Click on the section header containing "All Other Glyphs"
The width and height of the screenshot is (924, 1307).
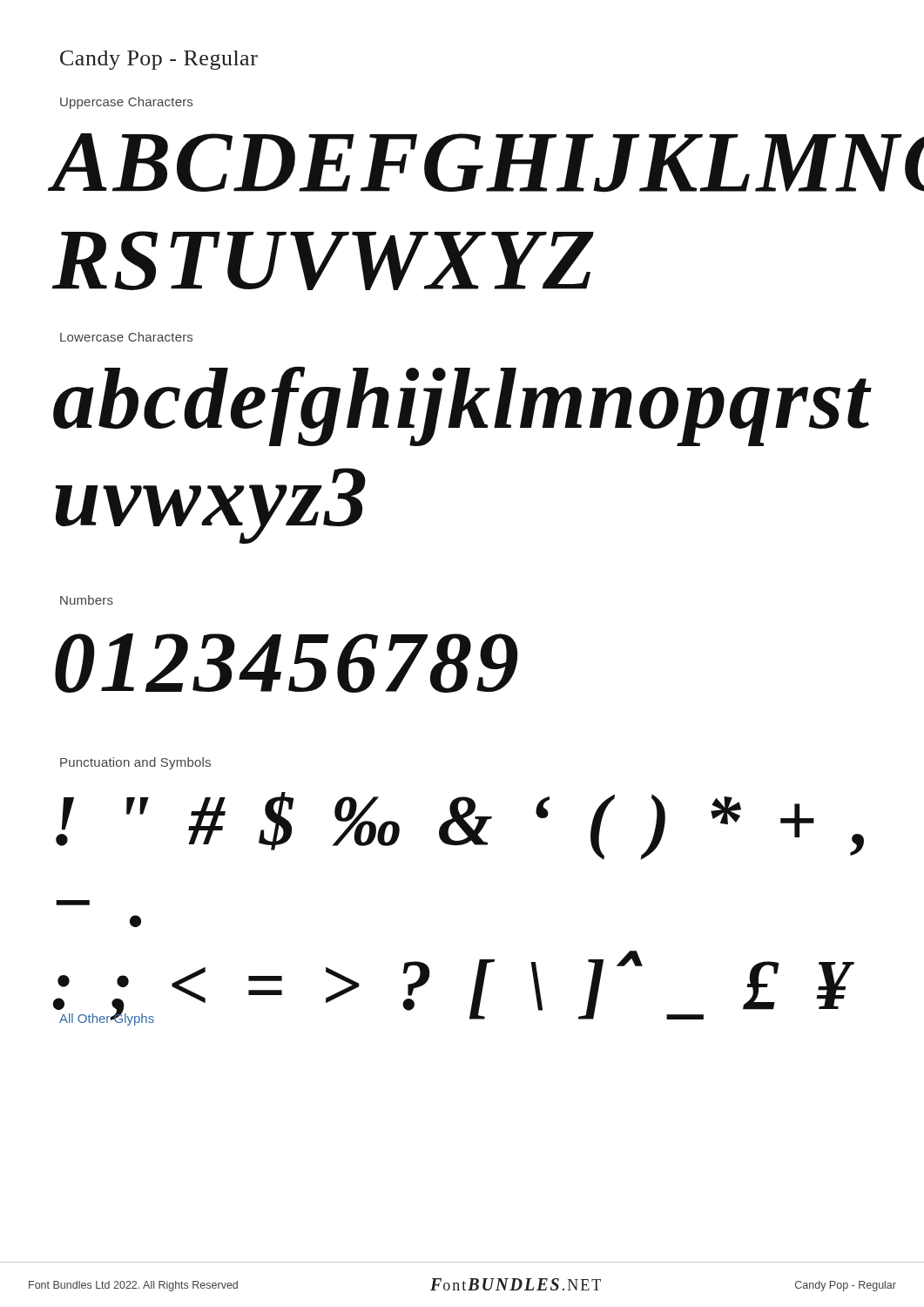click(107, 1018)
